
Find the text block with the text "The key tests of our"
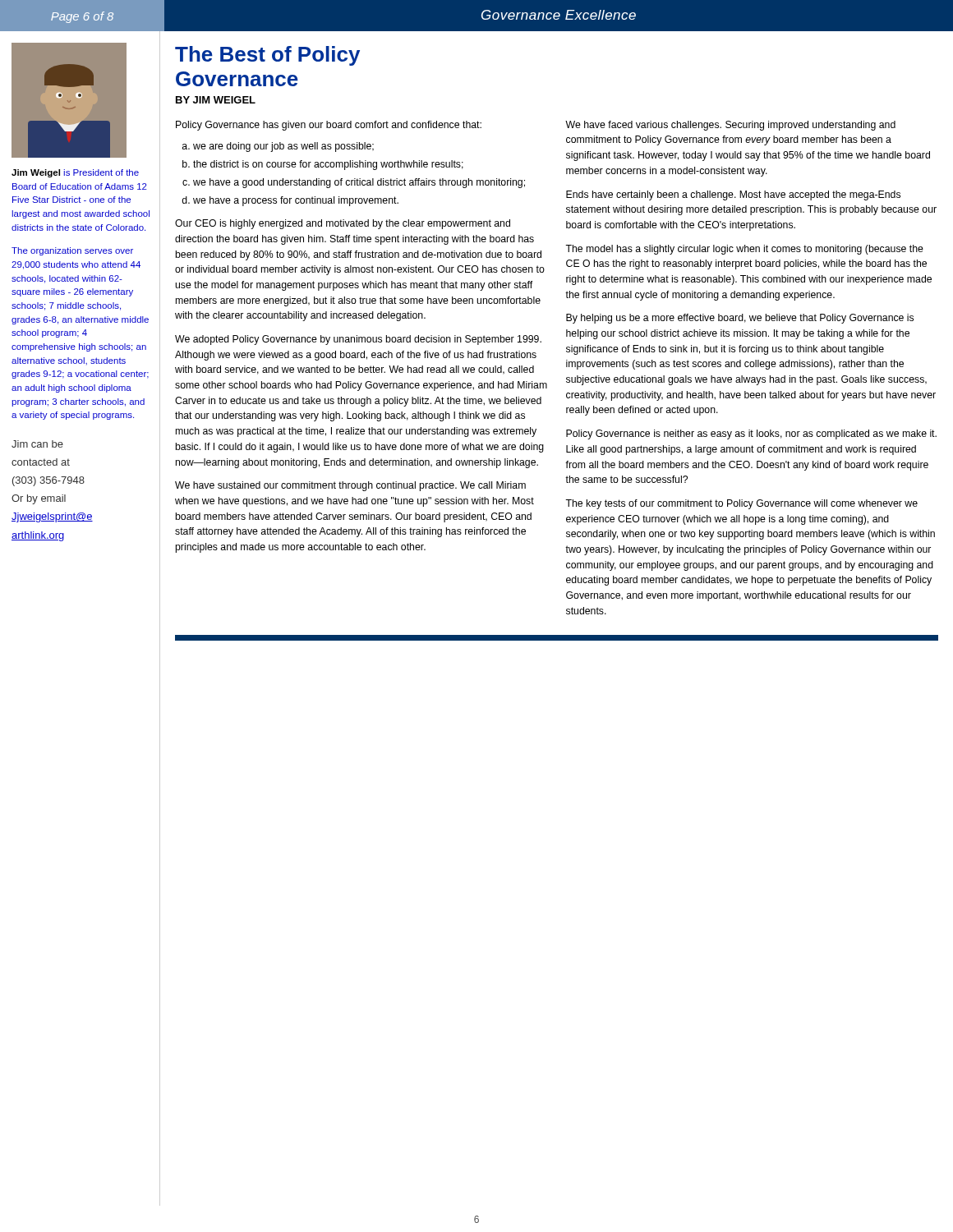(x=751, y=557)
